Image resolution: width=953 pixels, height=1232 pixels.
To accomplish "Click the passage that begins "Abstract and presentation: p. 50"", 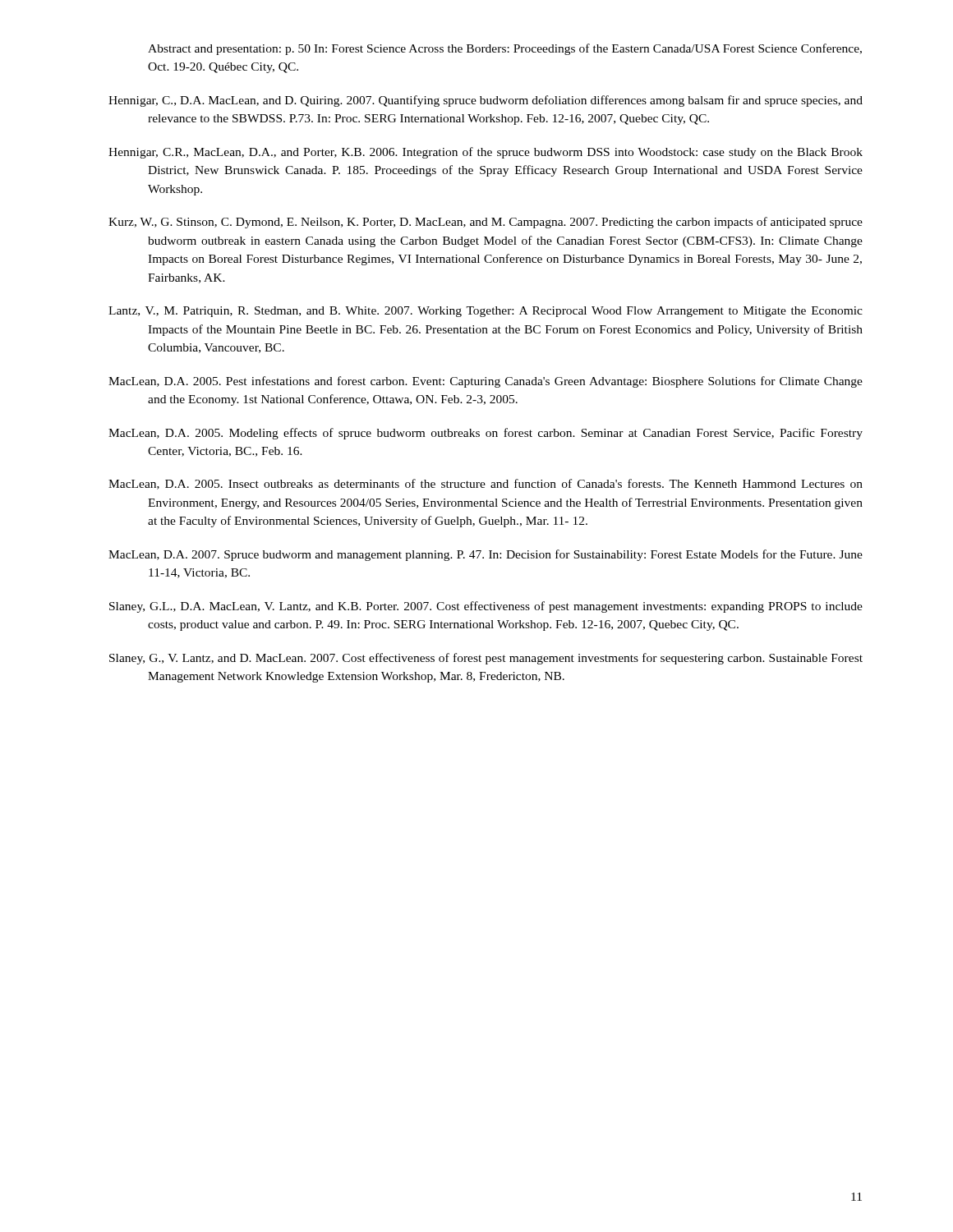I will pyautogui.click(x=505, y=57).
